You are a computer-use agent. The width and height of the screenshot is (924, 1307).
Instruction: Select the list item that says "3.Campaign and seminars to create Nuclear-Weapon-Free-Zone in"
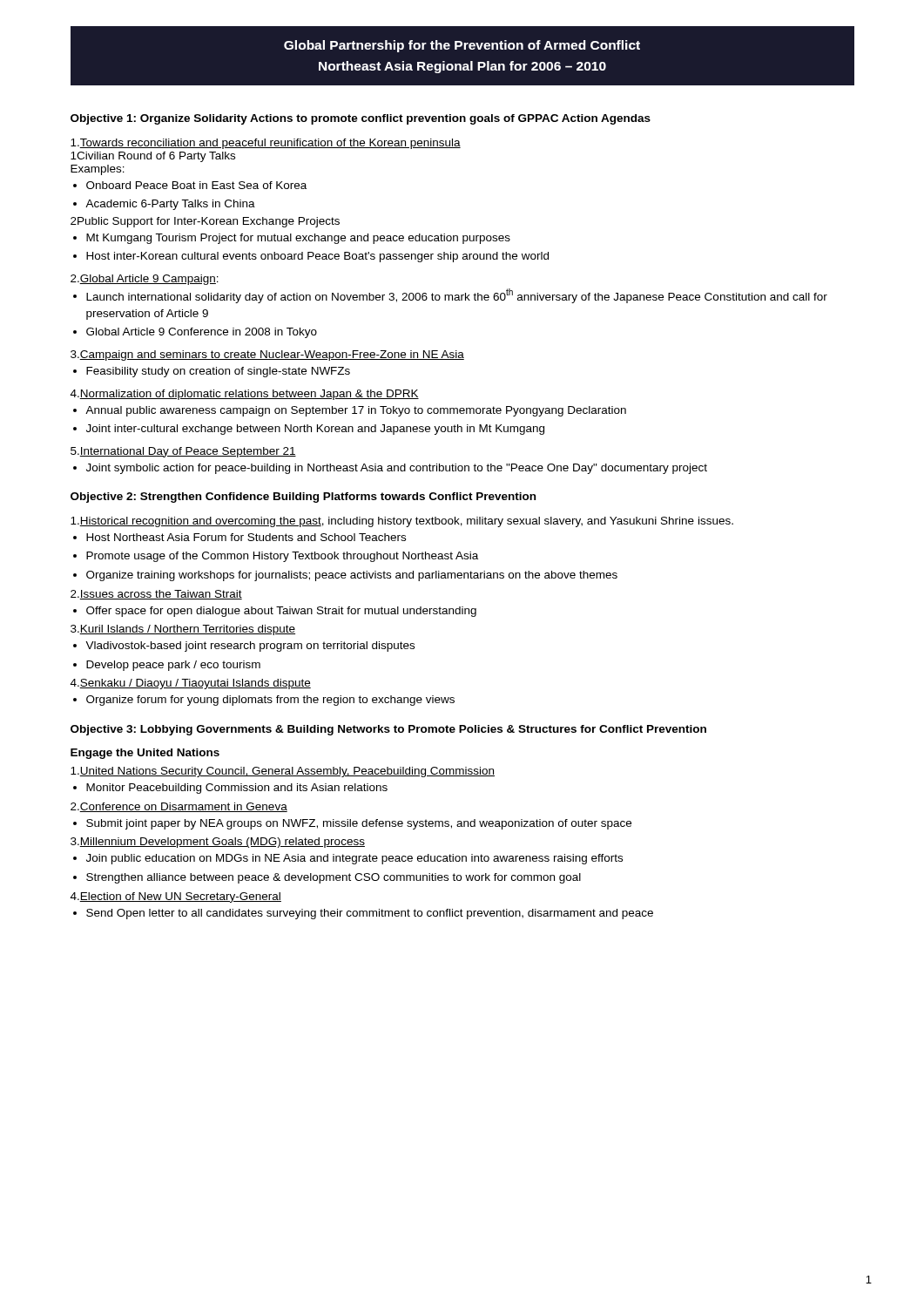point(267,354)
